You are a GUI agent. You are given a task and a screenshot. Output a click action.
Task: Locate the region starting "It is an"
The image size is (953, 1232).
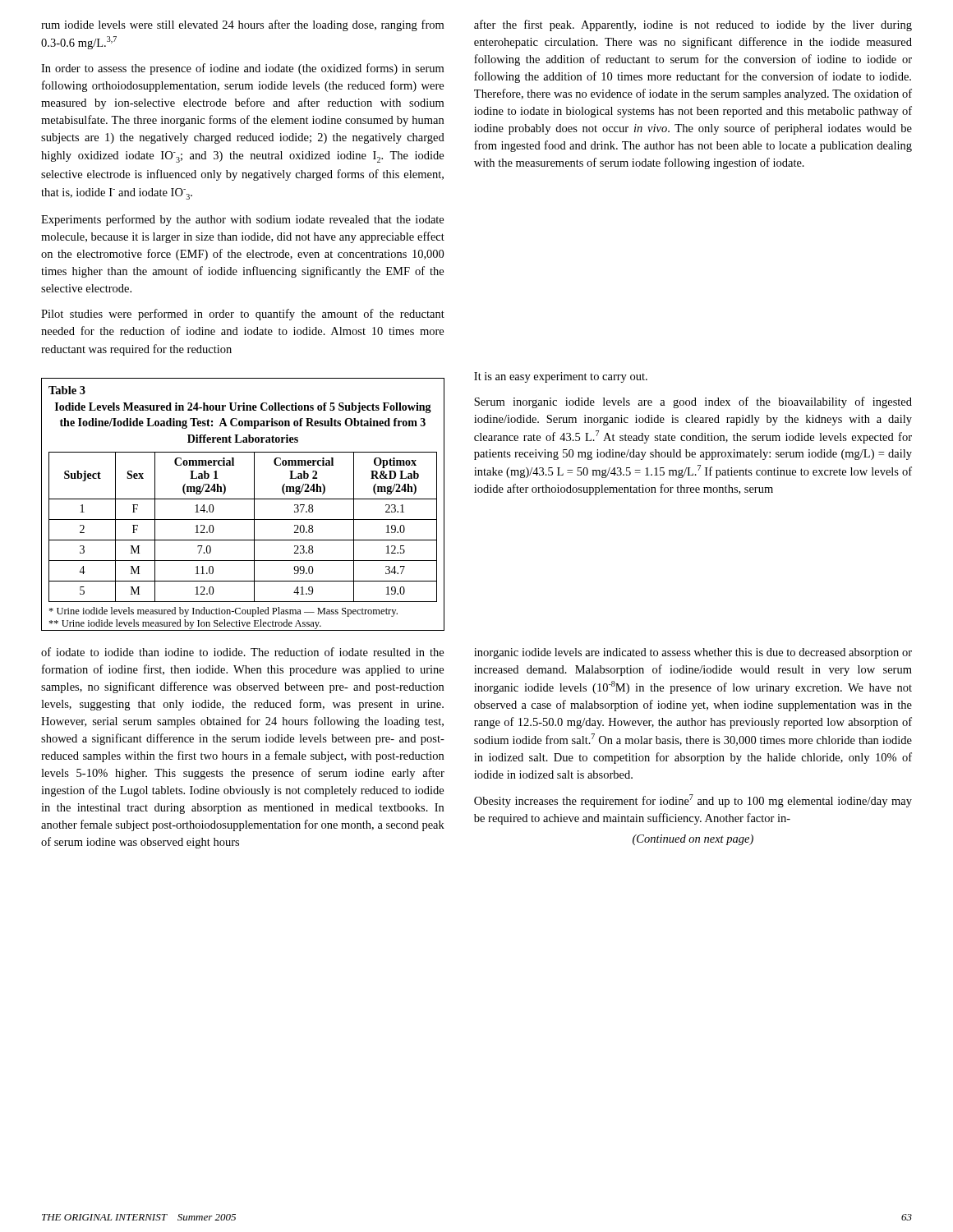561,376
